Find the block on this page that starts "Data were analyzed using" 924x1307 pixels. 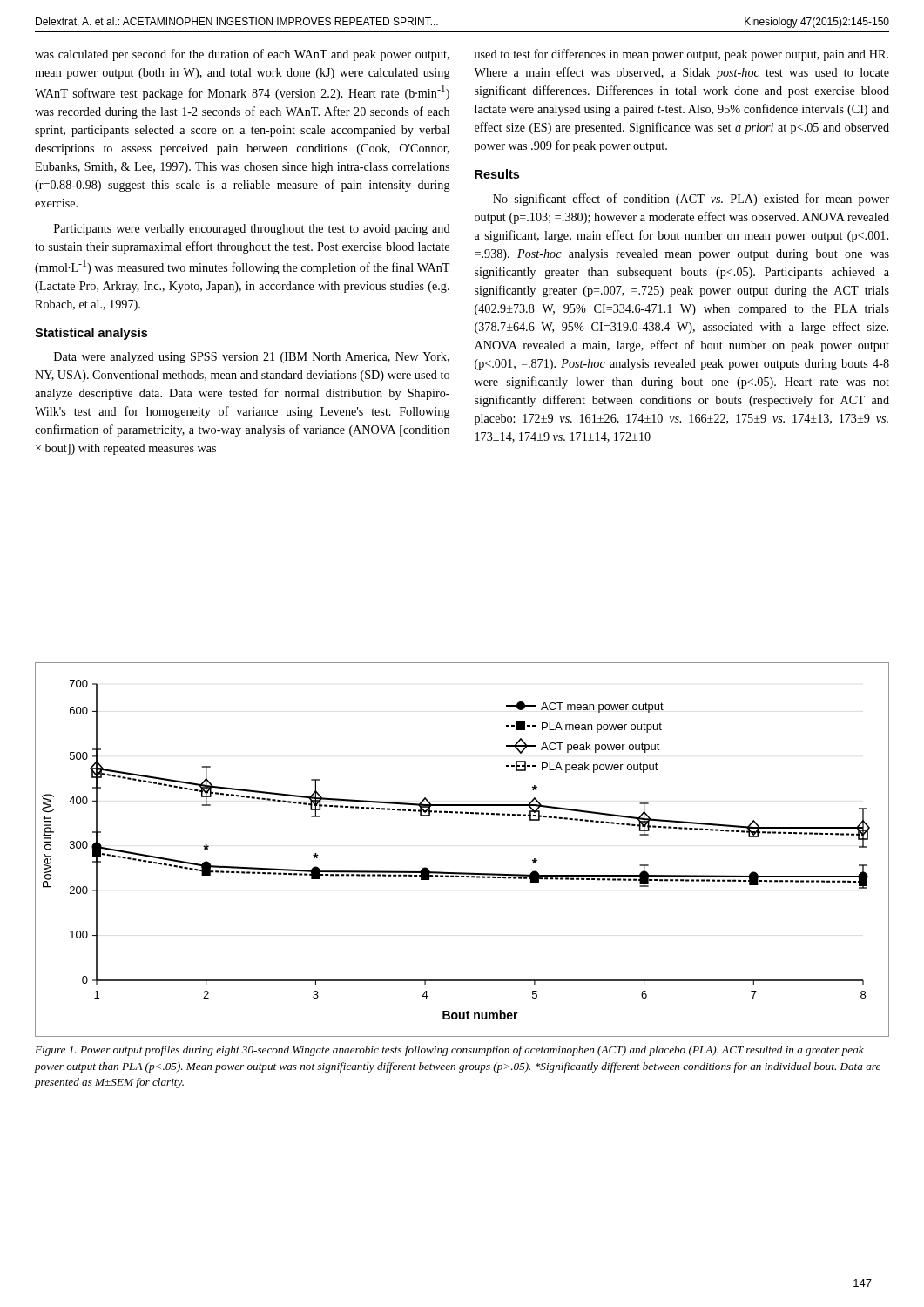(x=242, y=403)
